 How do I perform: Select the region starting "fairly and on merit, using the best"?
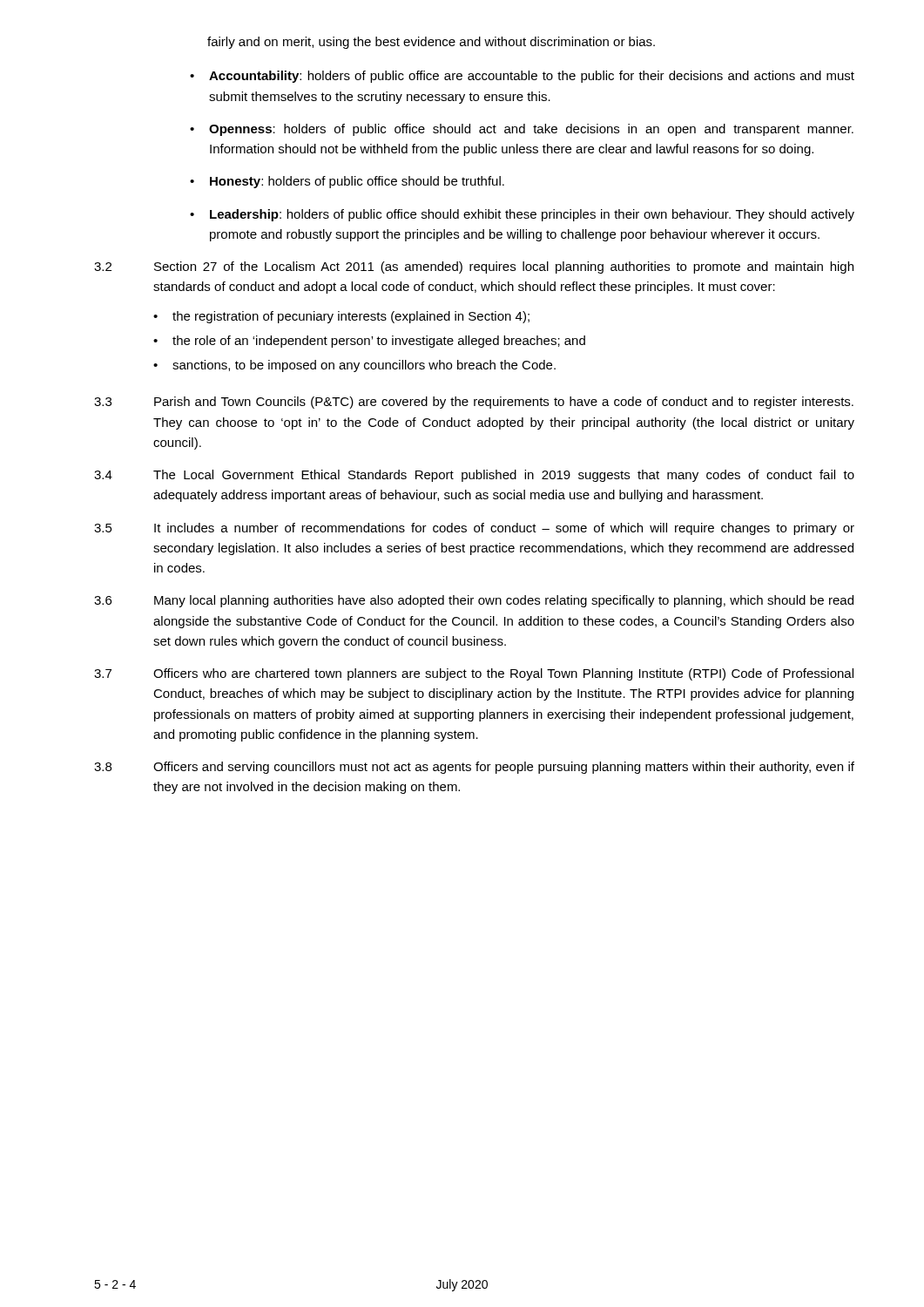point(432,41)
